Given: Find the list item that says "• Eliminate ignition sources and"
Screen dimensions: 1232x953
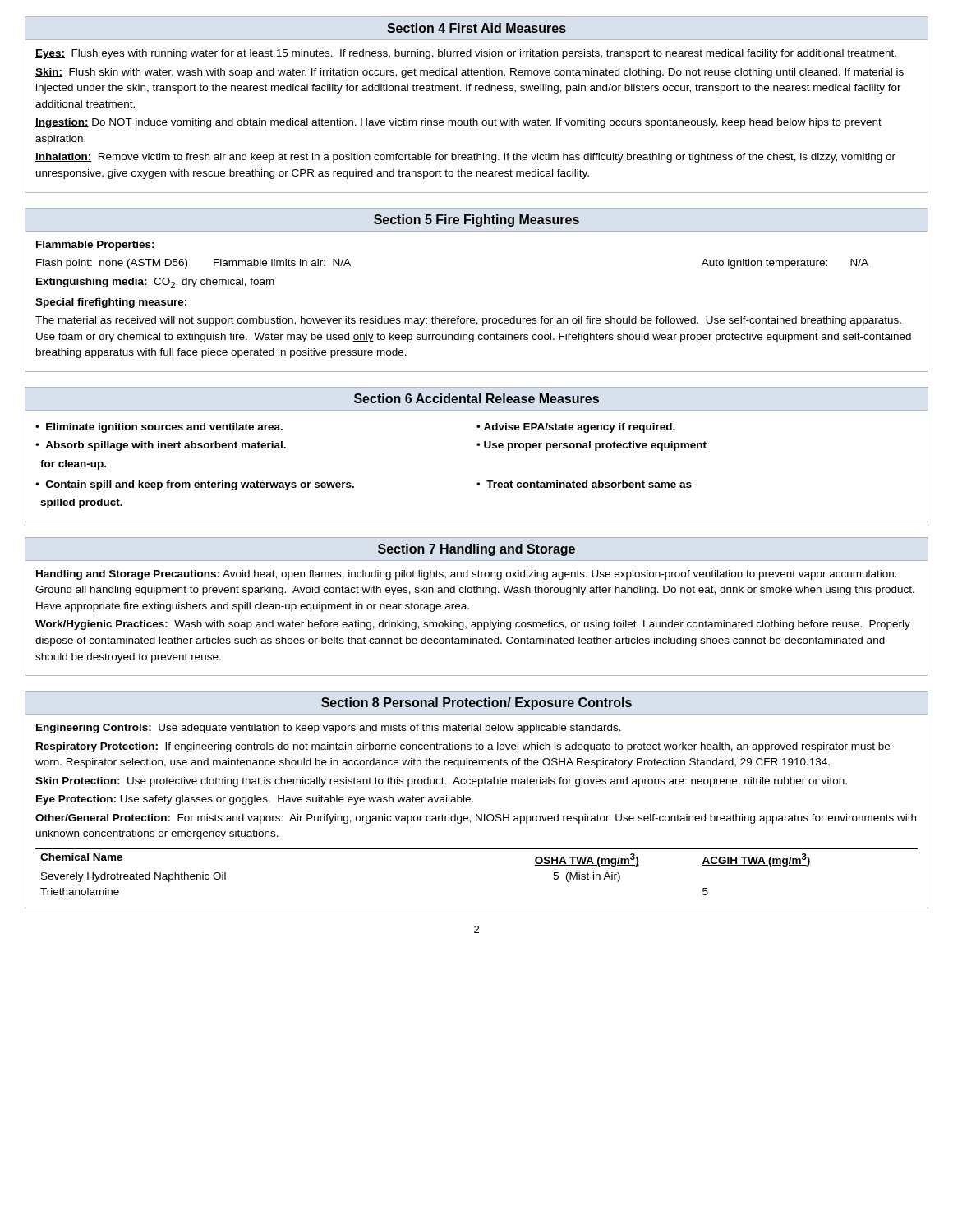Looking at the screenshot, I should (x=159, y=427).
